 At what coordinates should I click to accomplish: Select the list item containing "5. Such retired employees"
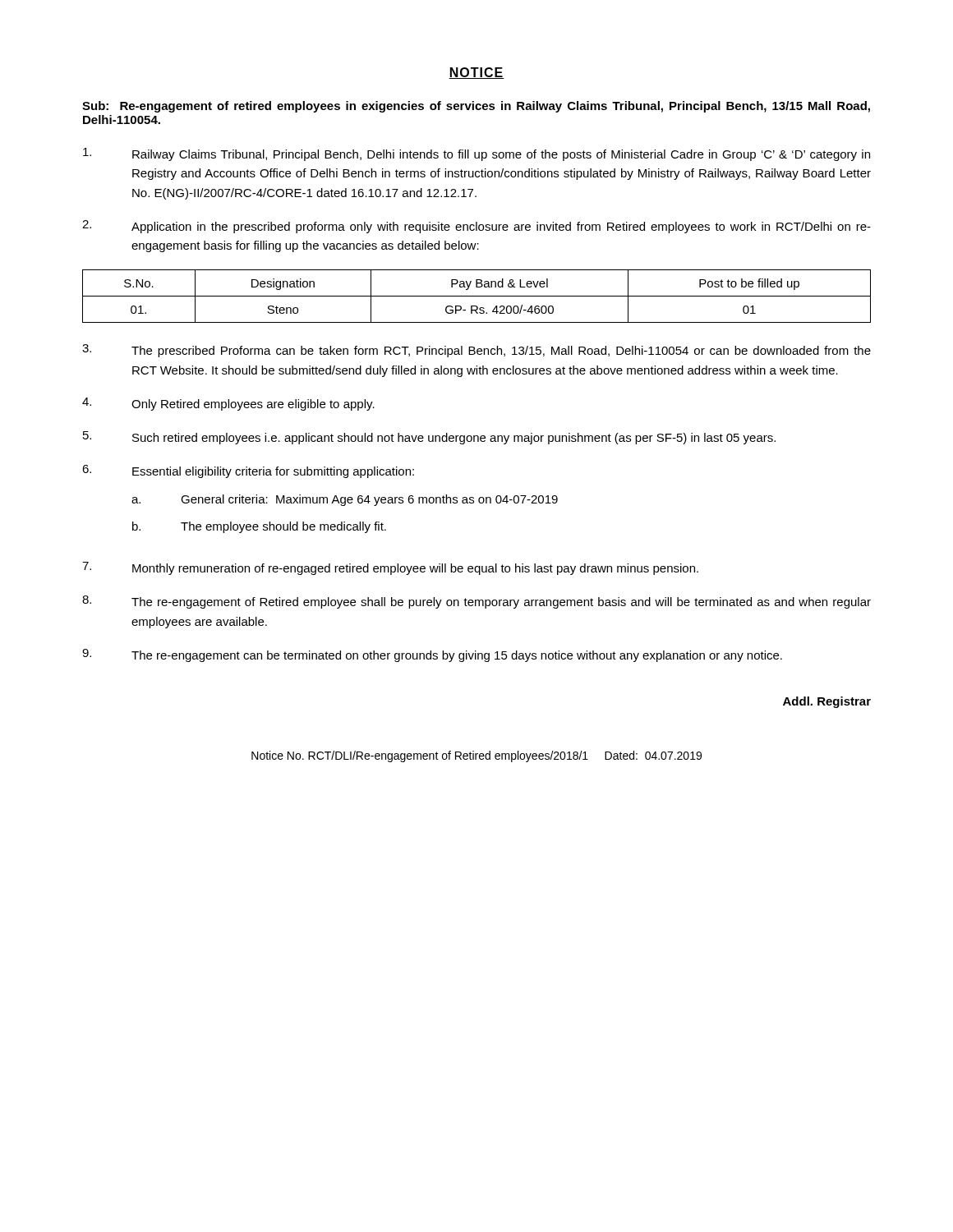coord(476,437)
